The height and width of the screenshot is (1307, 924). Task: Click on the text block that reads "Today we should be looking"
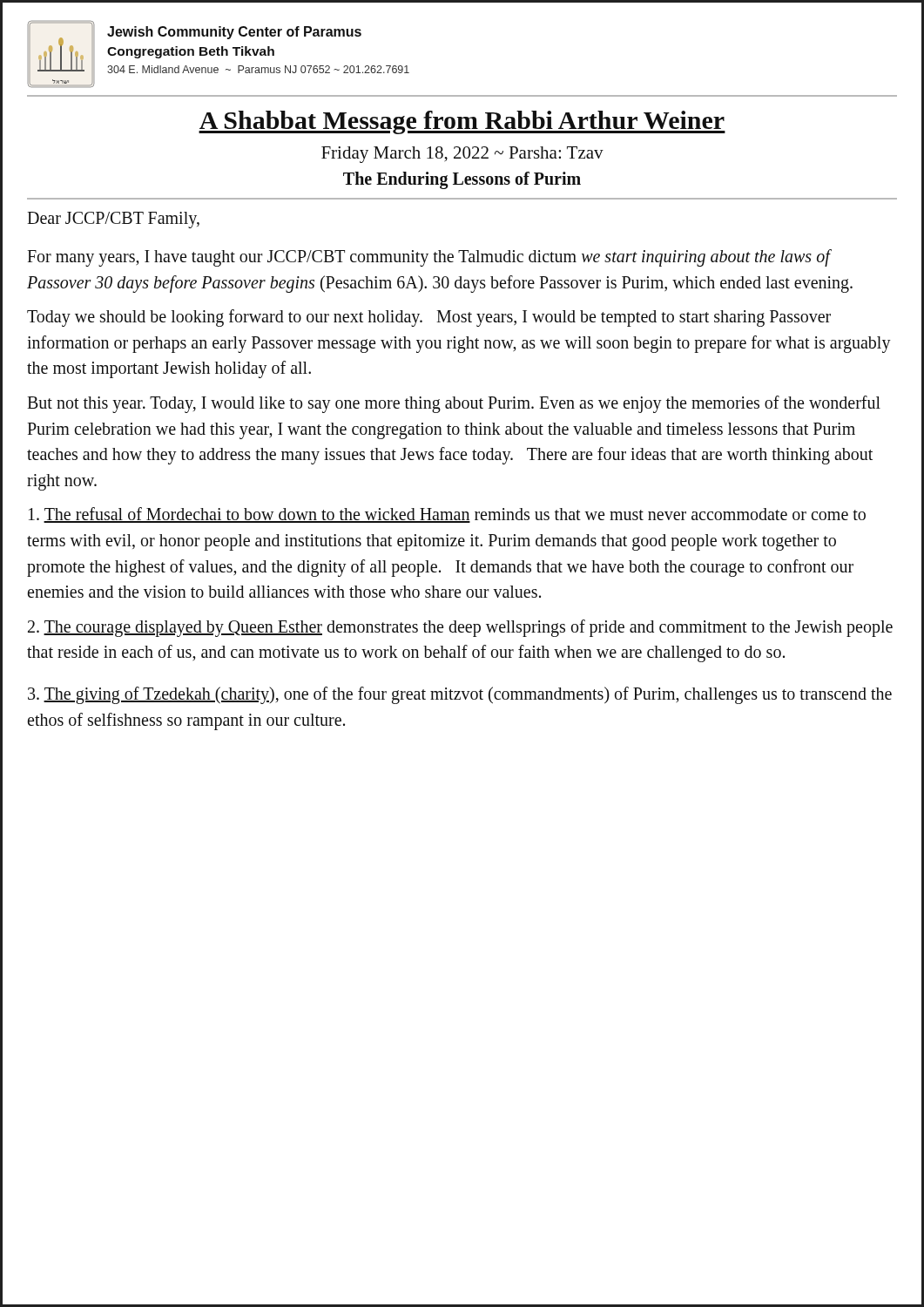(459, 342)
